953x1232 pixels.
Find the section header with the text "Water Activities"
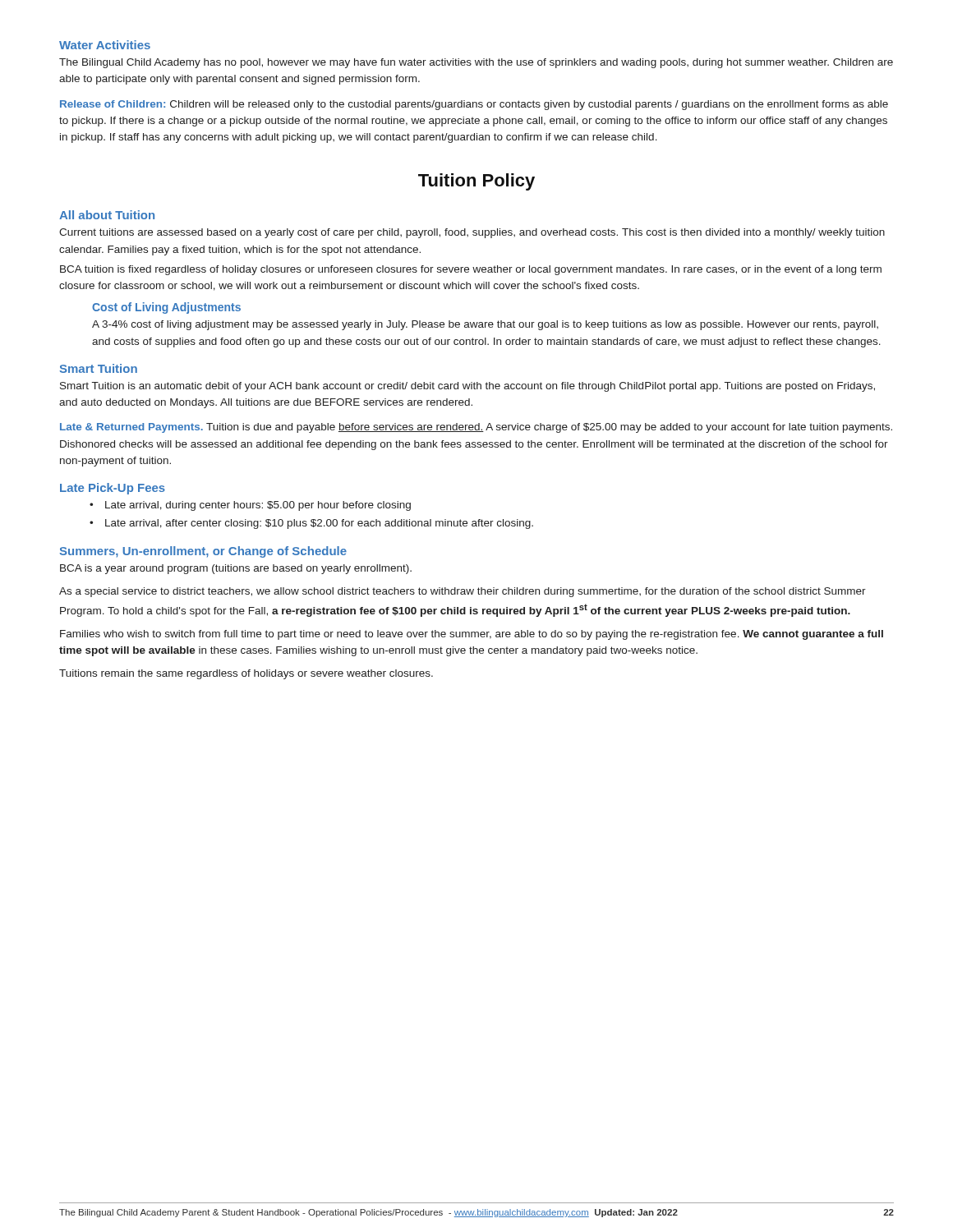105,45
